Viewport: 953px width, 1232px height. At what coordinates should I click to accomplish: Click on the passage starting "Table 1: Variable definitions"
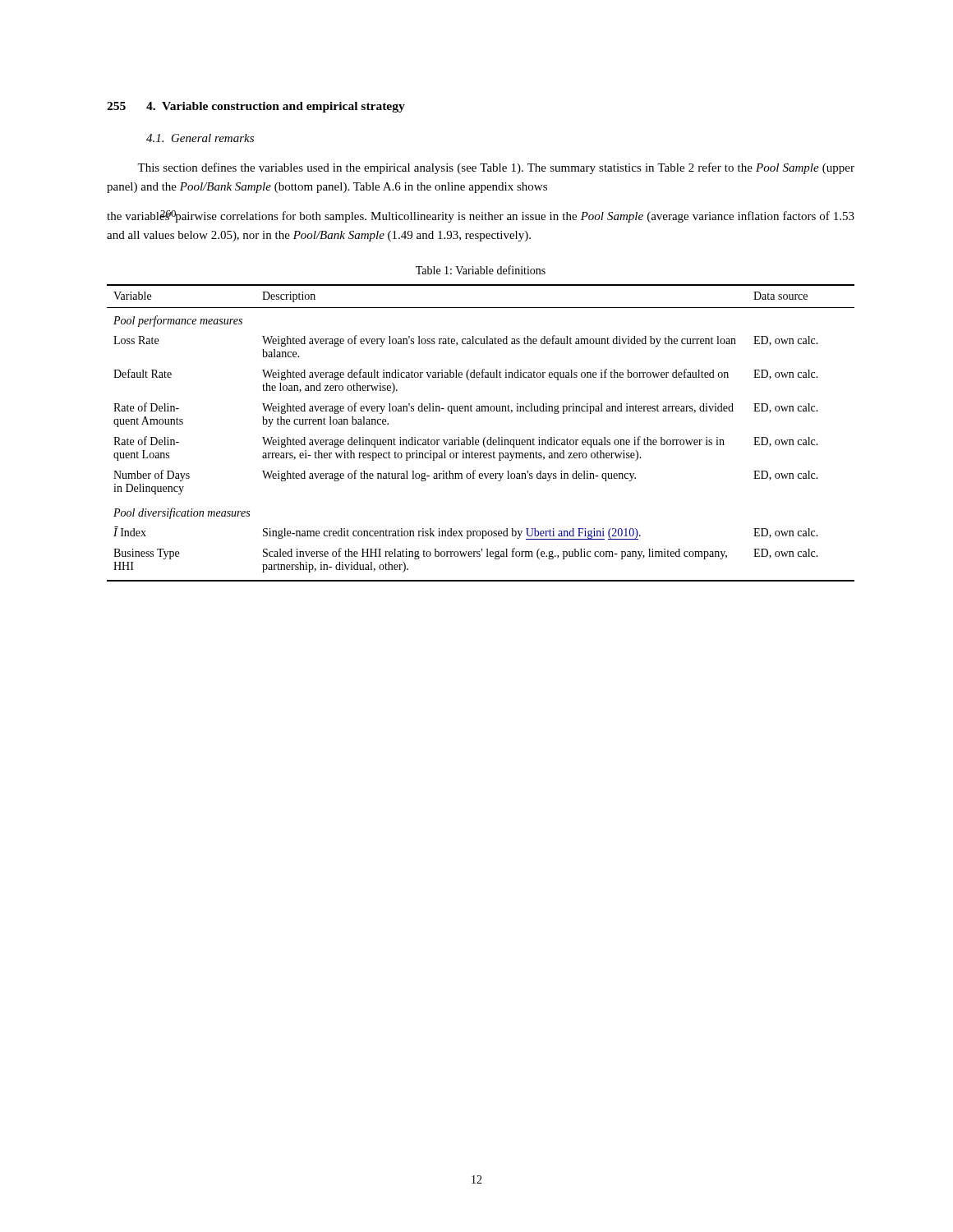(481, 271)
